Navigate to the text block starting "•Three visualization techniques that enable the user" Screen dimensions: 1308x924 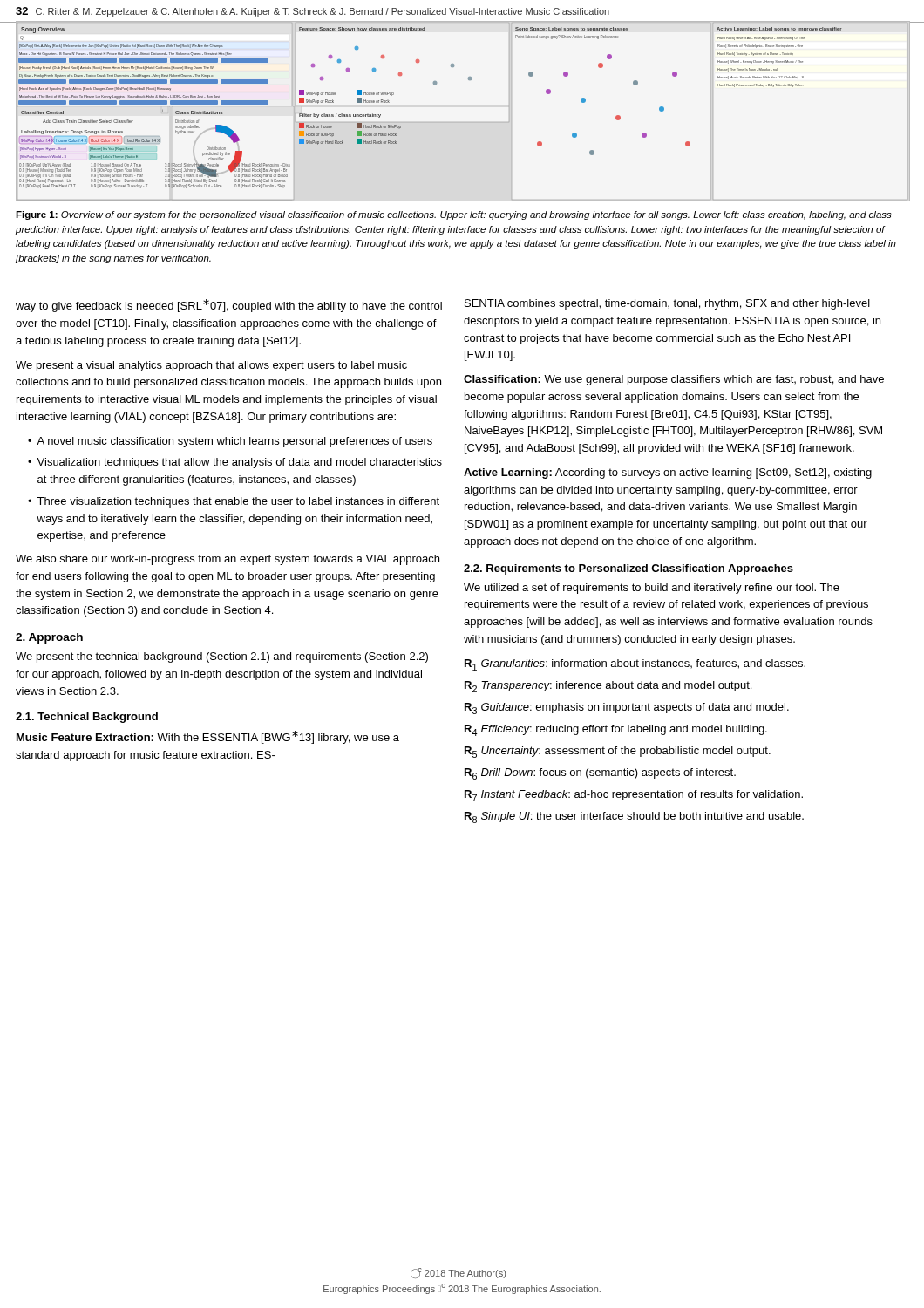click(x=235, y=518)
